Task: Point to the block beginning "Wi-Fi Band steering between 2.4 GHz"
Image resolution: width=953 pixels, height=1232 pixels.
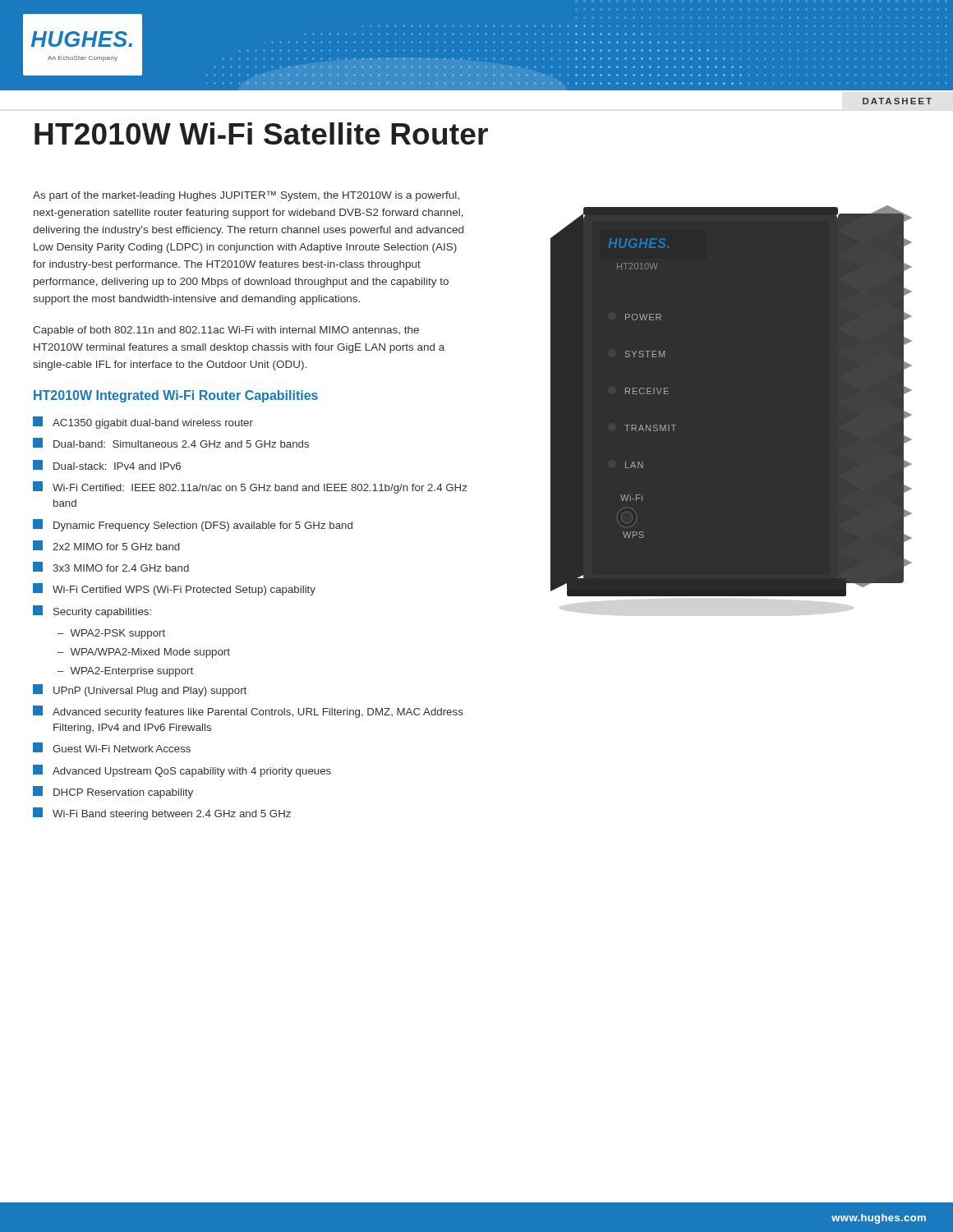Action: 162,814
